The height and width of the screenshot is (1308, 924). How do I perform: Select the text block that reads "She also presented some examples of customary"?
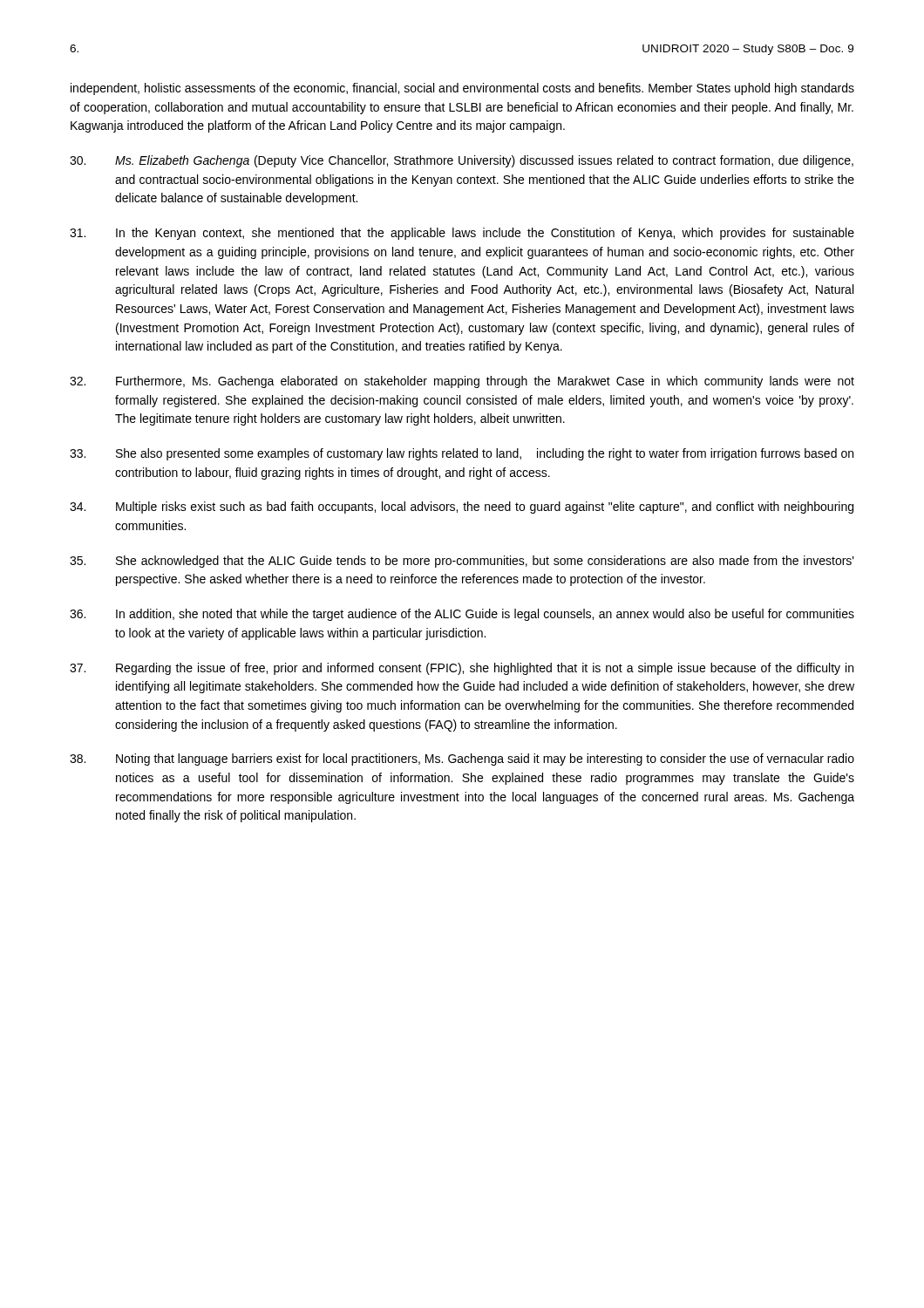tap(462, 464)
